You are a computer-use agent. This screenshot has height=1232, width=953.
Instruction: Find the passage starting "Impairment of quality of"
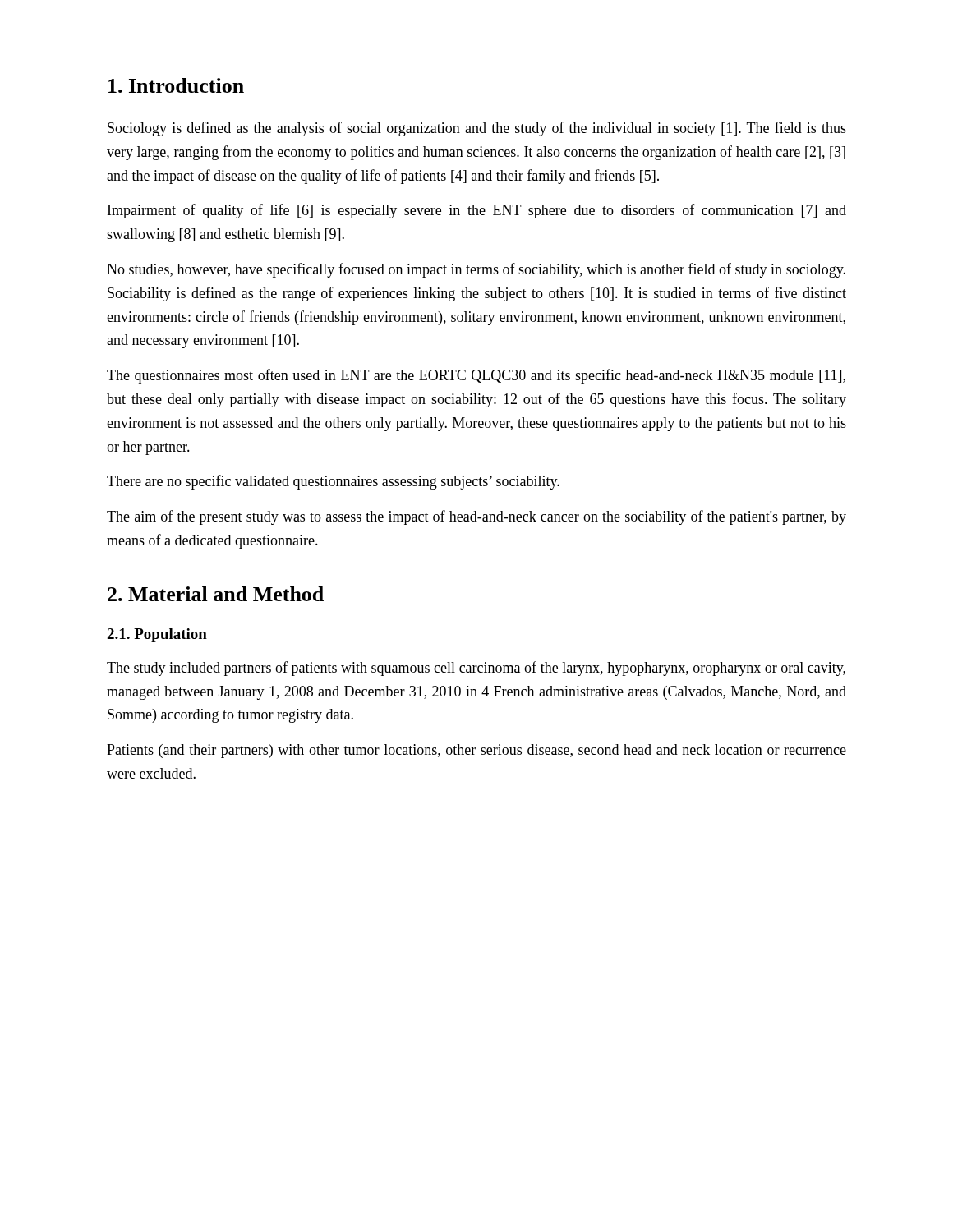click(476, 222)
